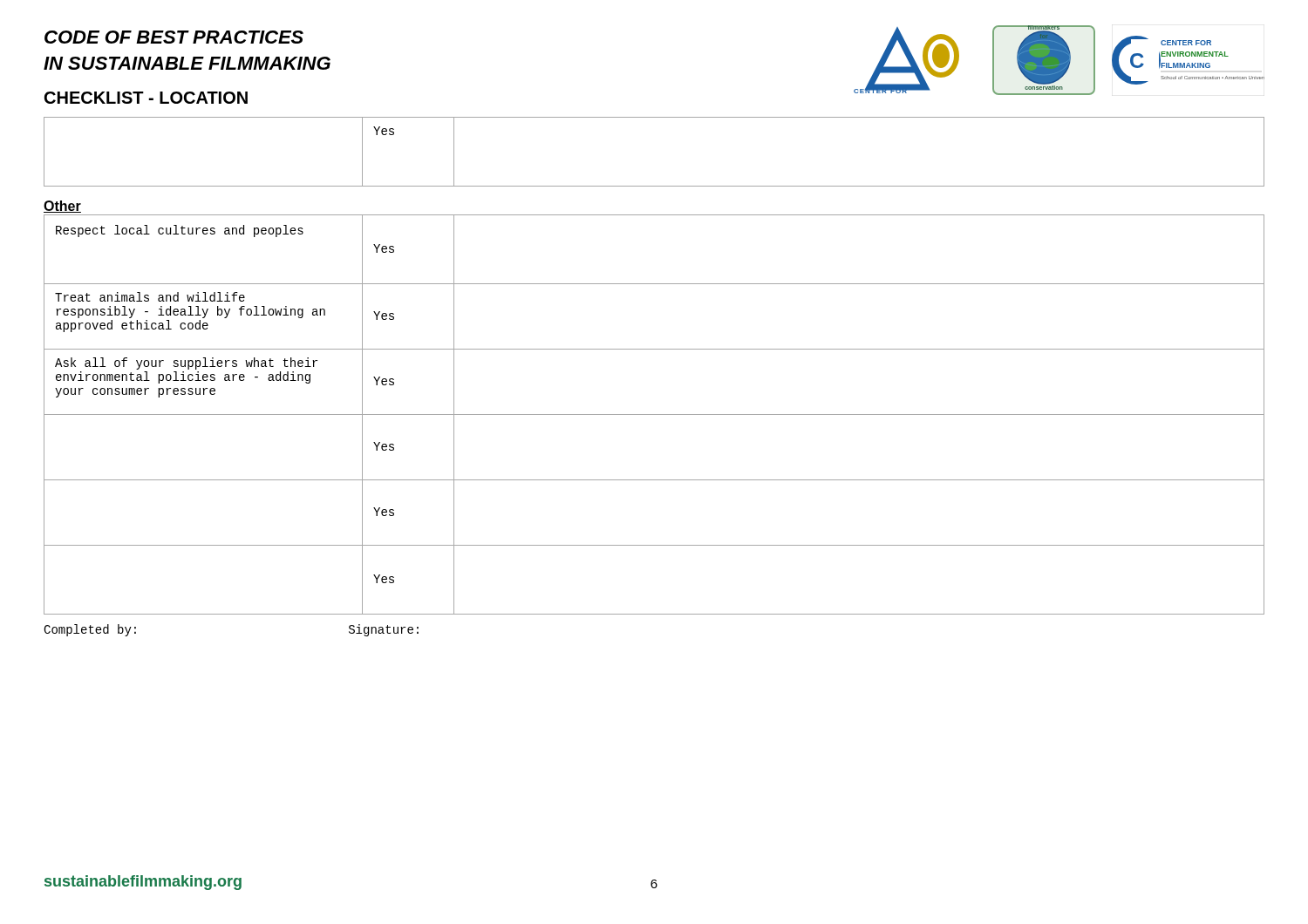The width and height of the screenshot is (1308, 924).
Task: Locate the table with the text "Respect local cultures and peoples"
Action: (x=654, y=415)
